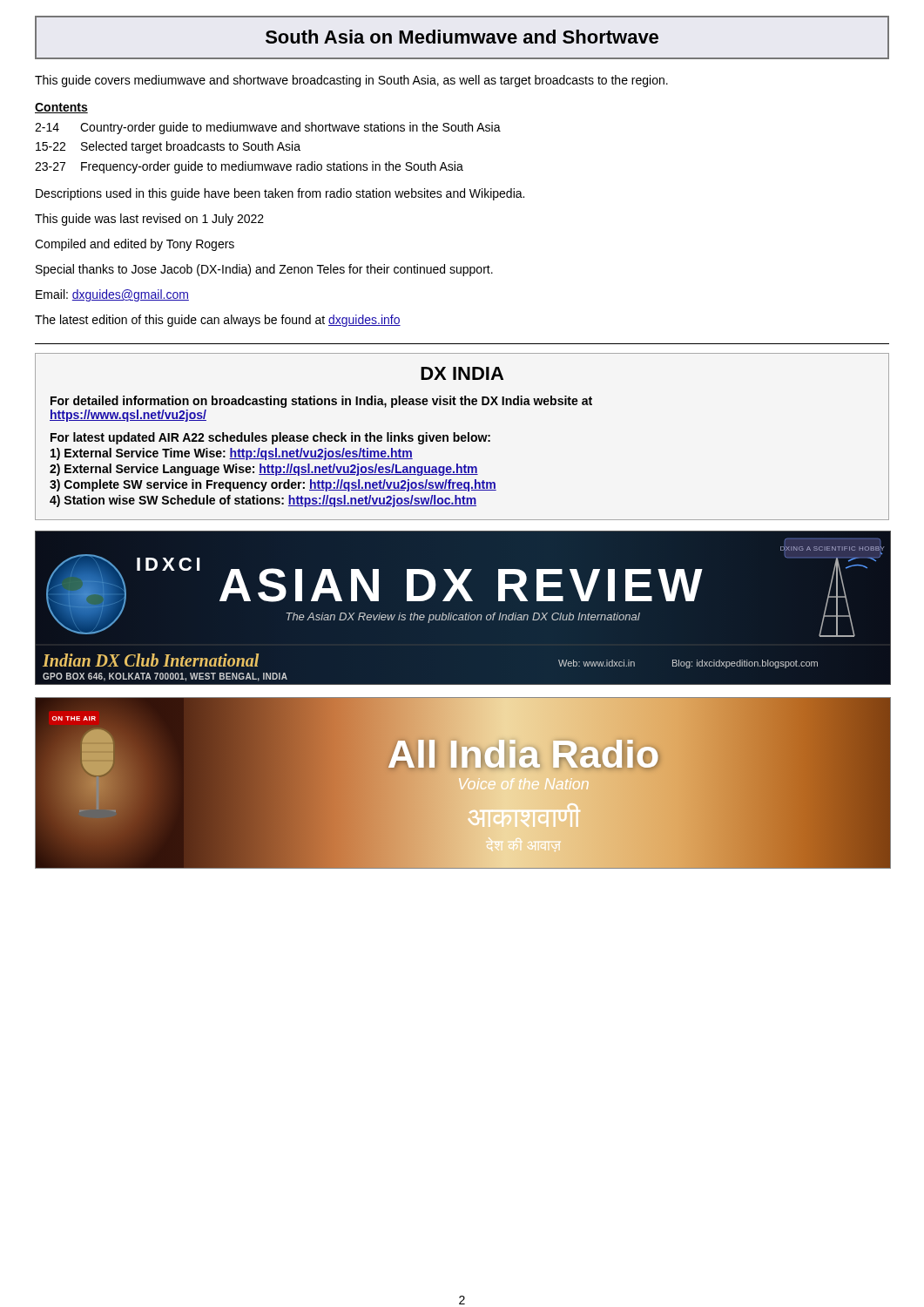Image resolution: width=924 pixels, height=1307 pixels.
Task: Locate the text "Email: dxguides@gmail.com"
Action: pyautogui.click(x=112, y=295)
